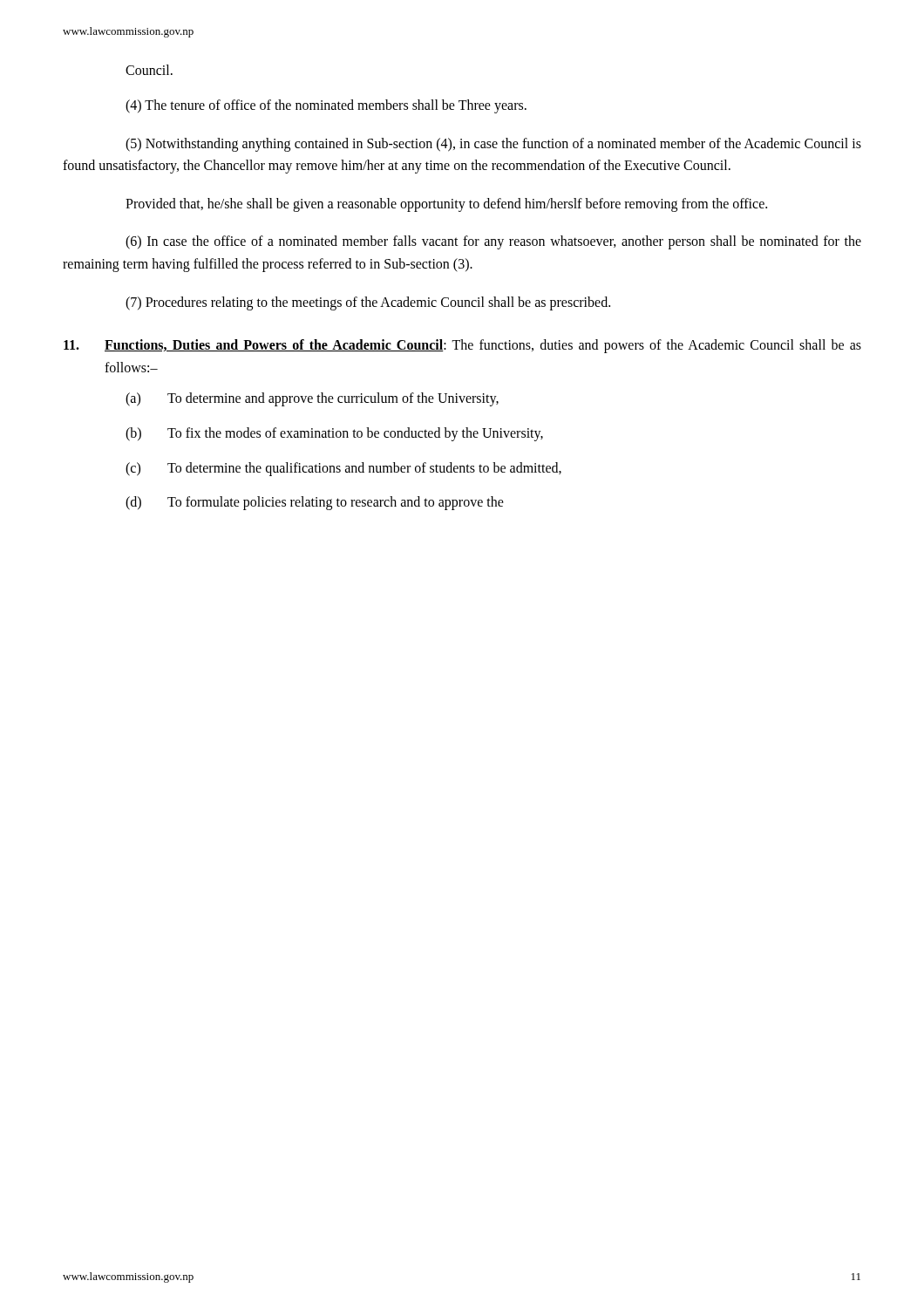Point to the region starting "(c) To determine"
Viewport: 924px width, 1308px height.
(493, 468)
